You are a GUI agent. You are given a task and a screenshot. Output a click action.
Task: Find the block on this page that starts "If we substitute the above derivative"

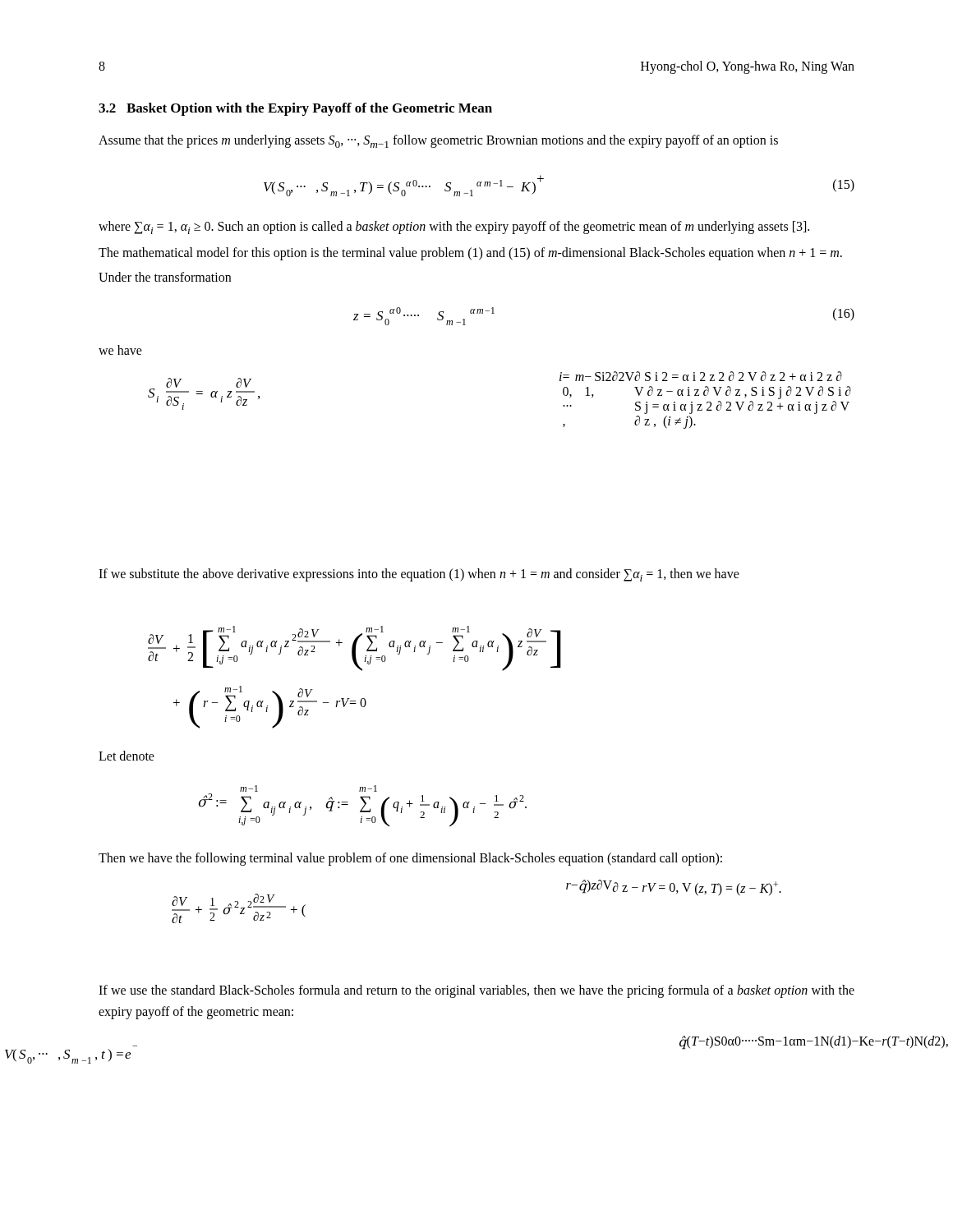coord(419,575)
